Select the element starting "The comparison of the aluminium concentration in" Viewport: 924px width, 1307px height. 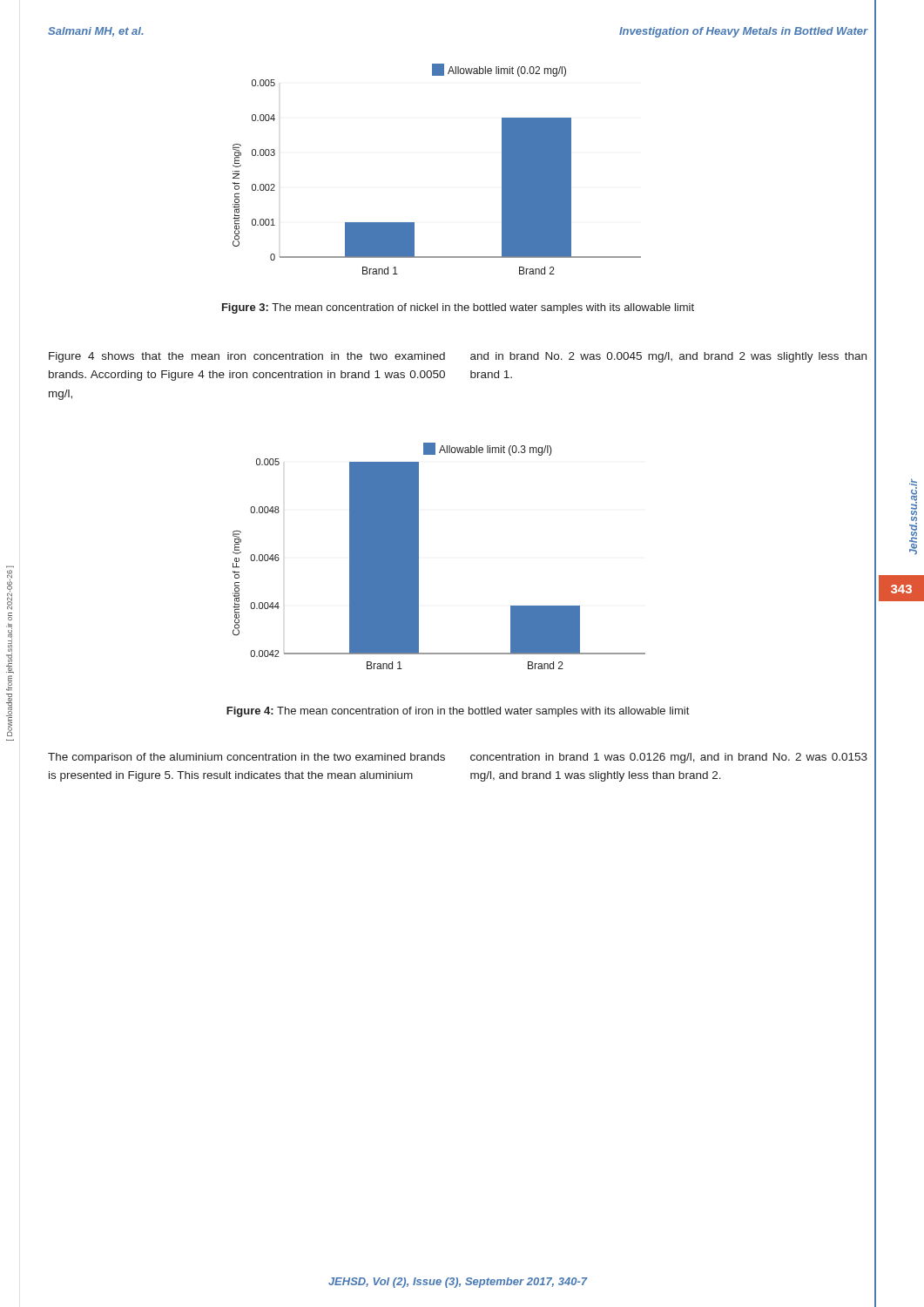tap(247, 758)
